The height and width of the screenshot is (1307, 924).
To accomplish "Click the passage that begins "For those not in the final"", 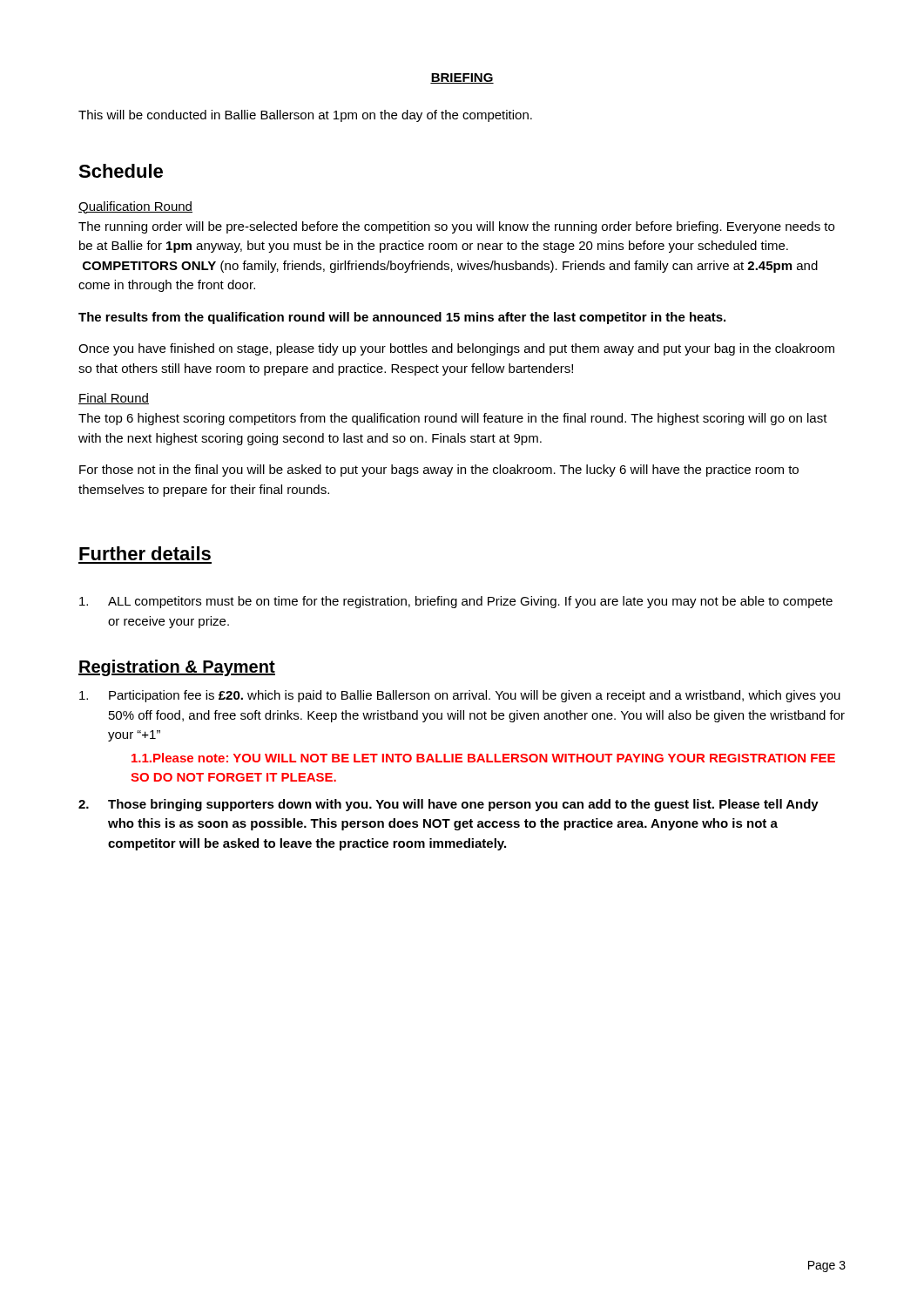I will coord(439,479).
